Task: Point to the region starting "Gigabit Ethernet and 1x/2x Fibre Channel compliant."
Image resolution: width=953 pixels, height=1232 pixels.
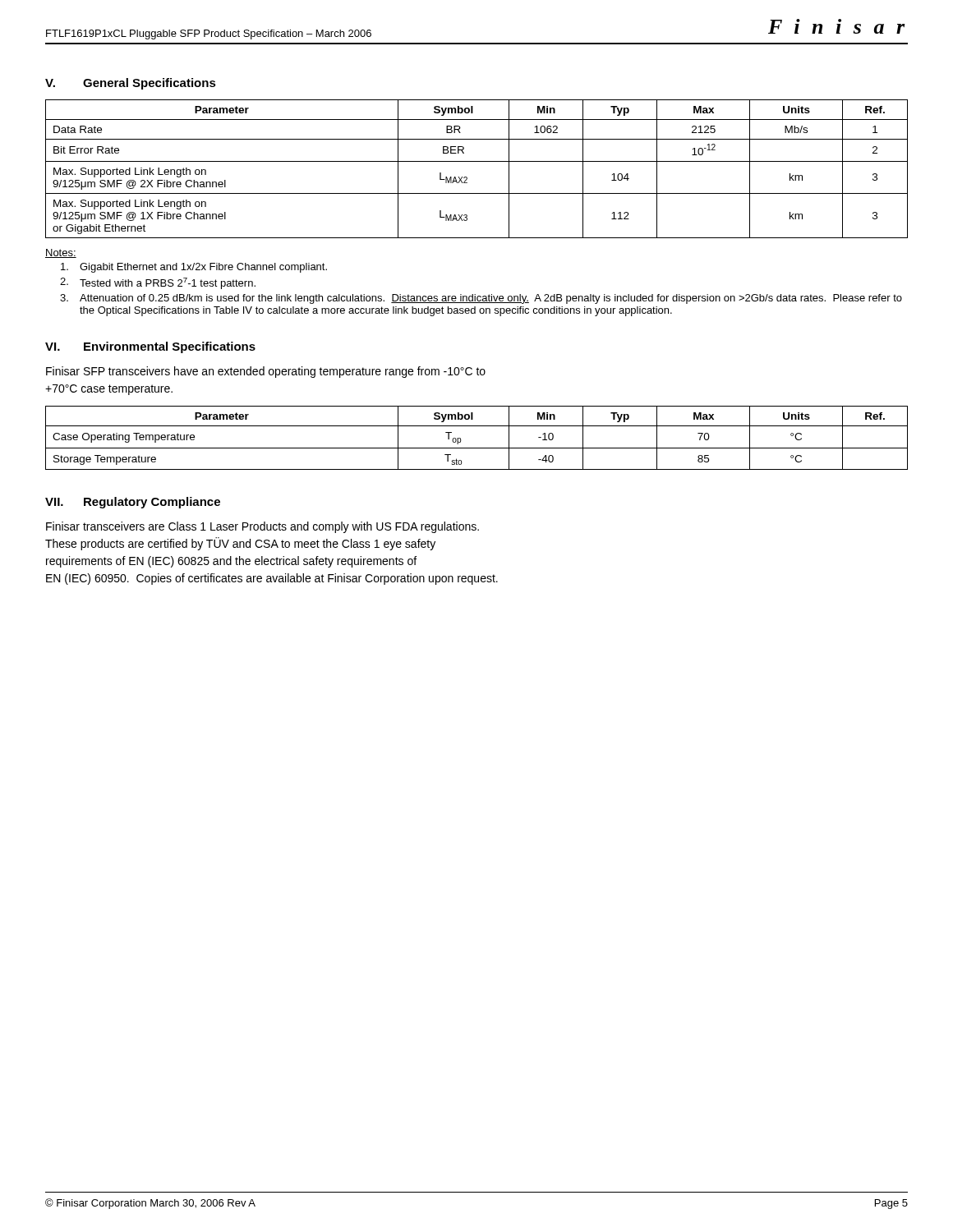Action: tap(194, 266)
